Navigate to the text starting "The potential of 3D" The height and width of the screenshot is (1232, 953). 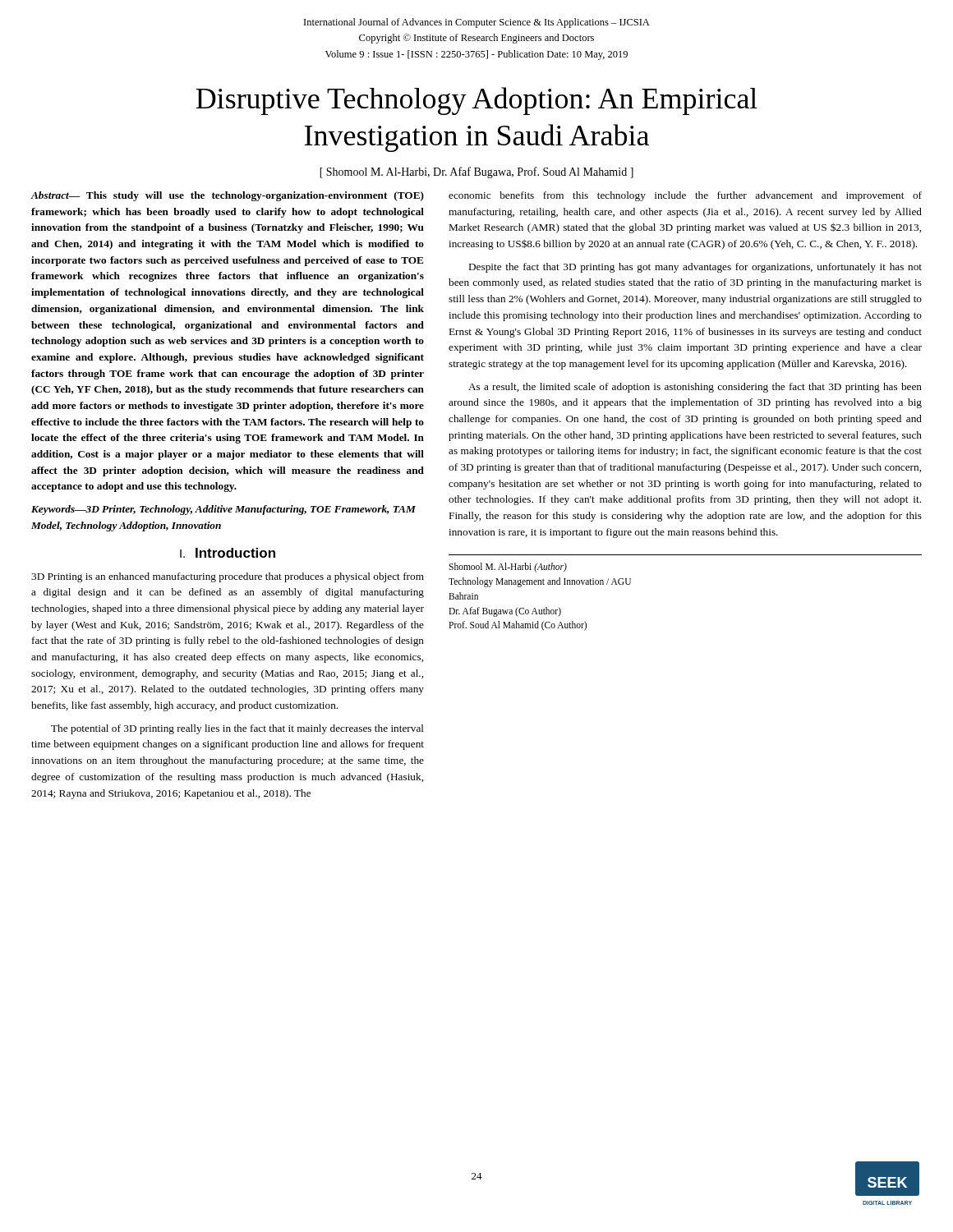tap(228, 760)
